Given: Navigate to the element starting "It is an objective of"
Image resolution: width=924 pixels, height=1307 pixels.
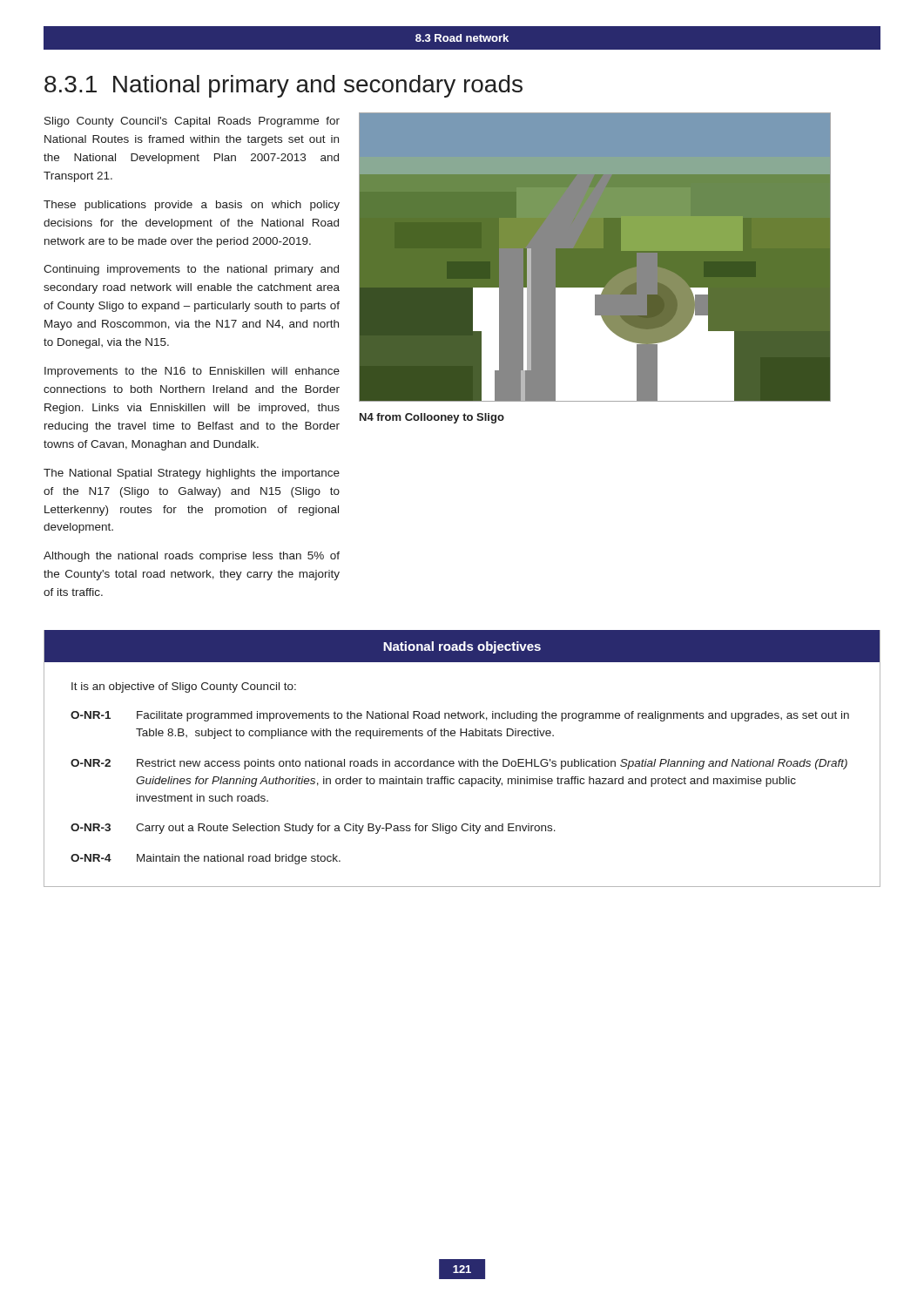Looking at the screenshot, I should pos(184,686).
